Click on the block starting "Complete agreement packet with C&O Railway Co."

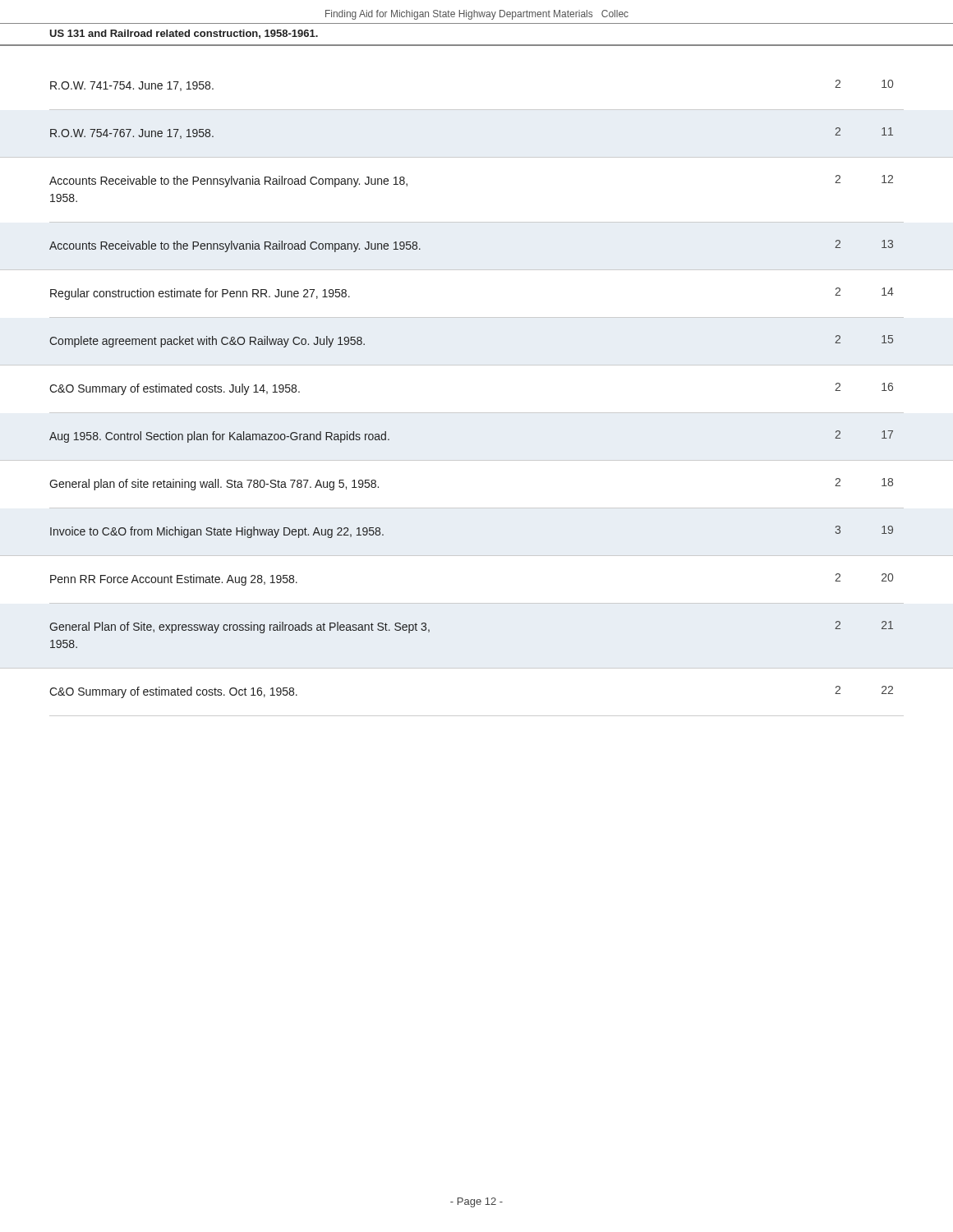click(x=207, y=341)
